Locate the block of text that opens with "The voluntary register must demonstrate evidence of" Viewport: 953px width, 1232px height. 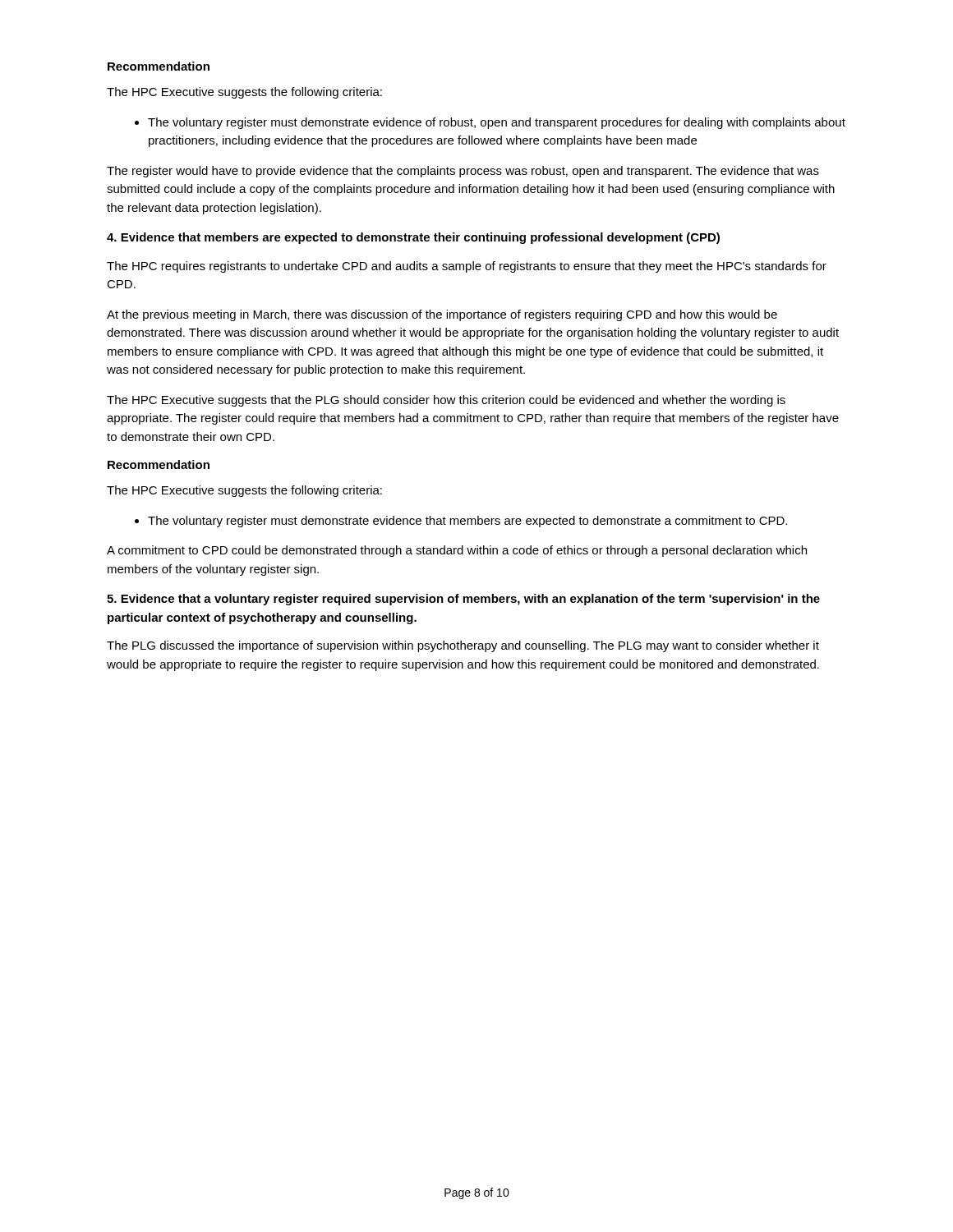click(489, 131)
